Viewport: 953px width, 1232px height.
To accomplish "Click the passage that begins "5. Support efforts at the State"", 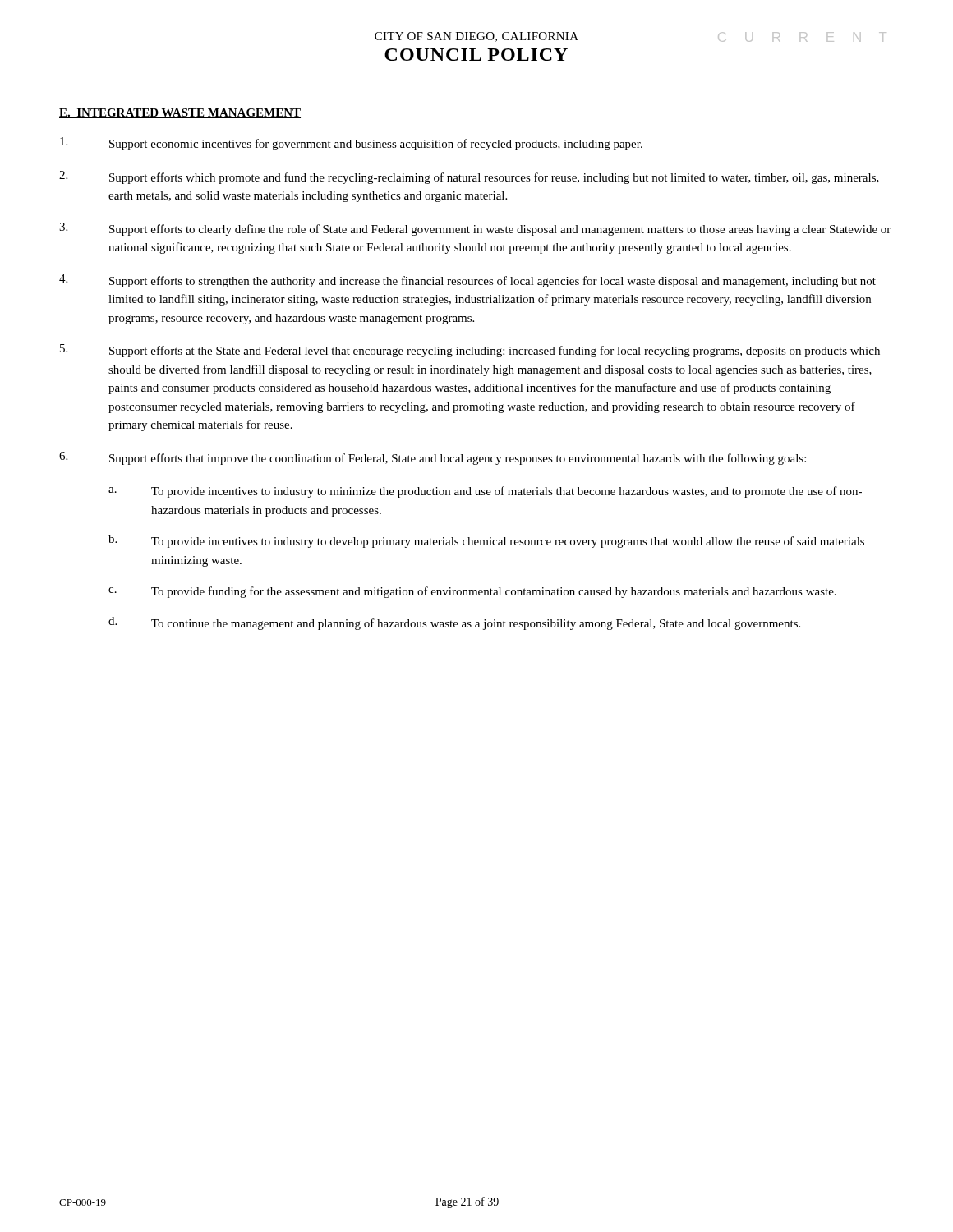I will (476, 388).
